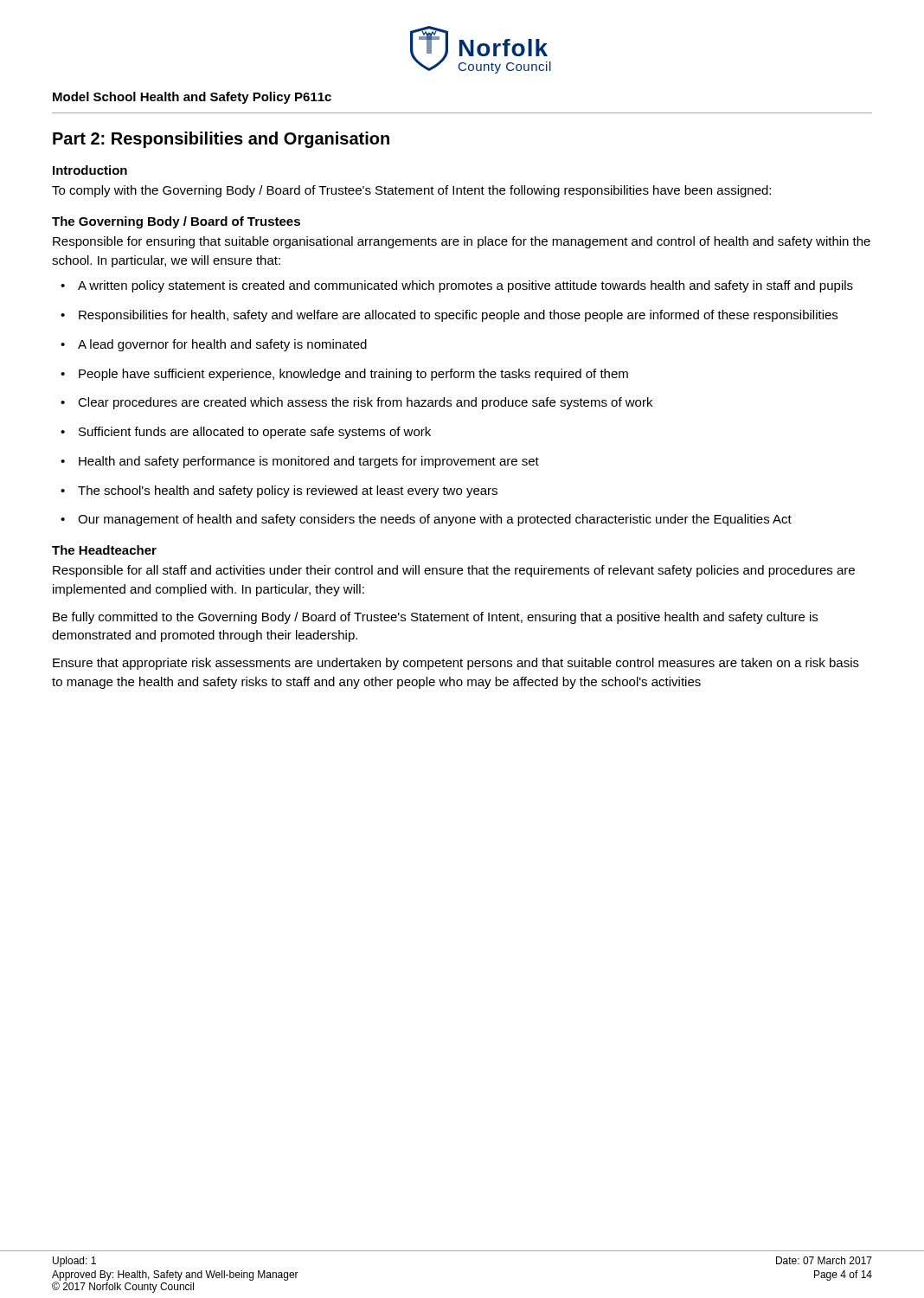Click on the text block with the text "Be fully committed"

pyautogui.click(x=435, y=626)
